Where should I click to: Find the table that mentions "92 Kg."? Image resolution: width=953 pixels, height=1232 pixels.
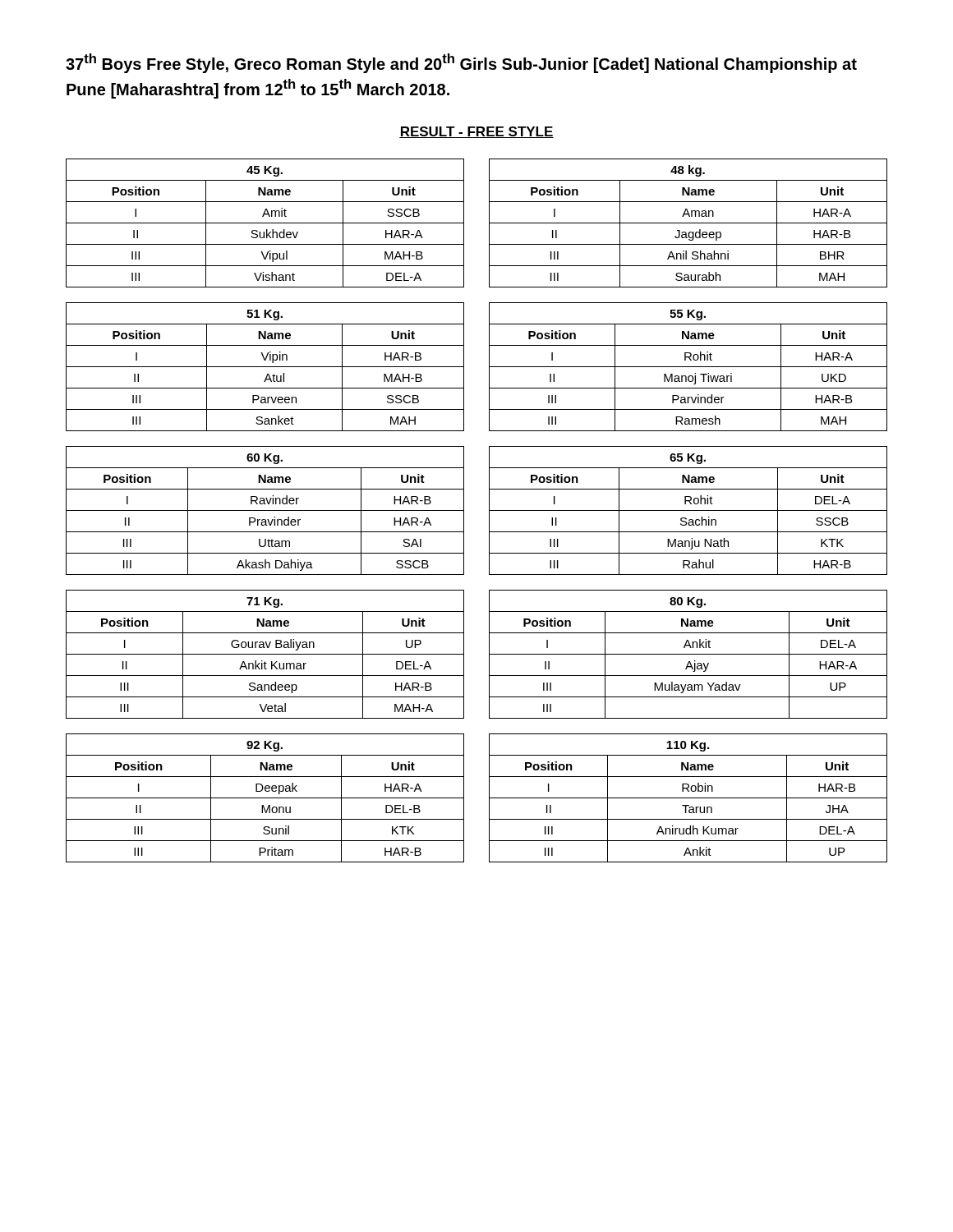(x=265, y=798)
